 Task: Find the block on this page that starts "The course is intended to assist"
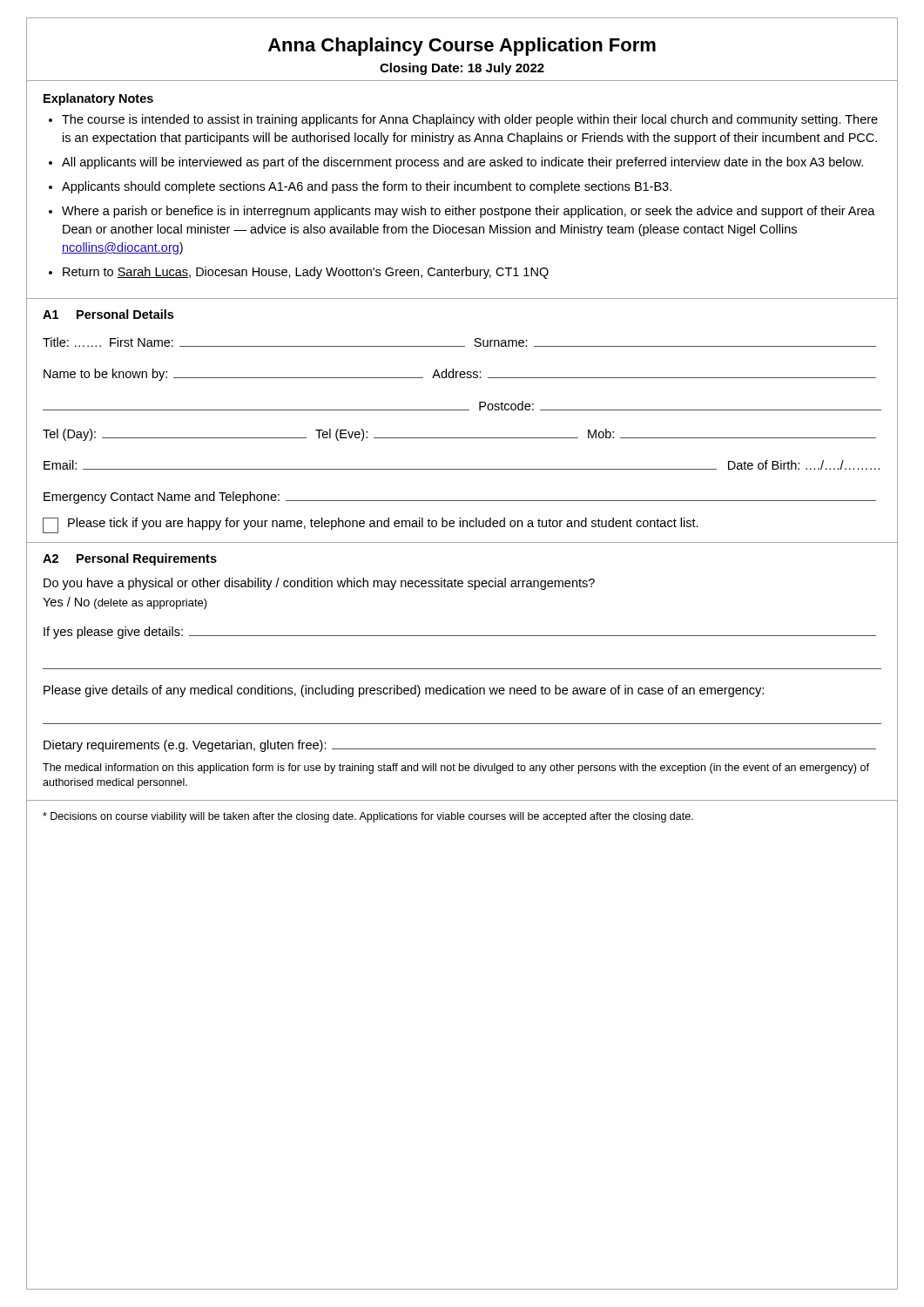click(470, 129)
